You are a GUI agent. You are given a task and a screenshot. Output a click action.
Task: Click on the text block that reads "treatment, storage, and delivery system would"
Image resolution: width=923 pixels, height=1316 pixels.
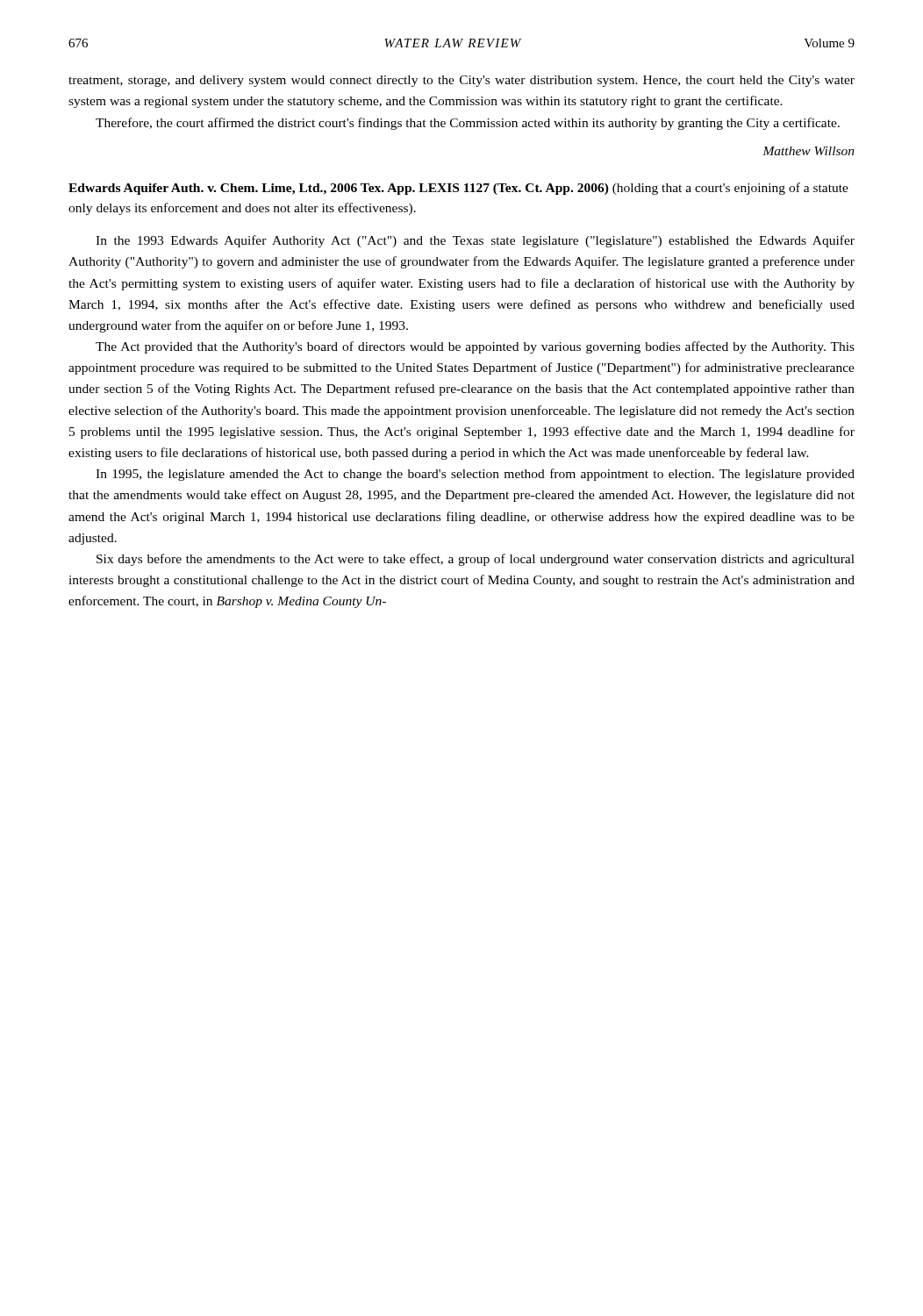pyautogui.click(x=462, y=101)
